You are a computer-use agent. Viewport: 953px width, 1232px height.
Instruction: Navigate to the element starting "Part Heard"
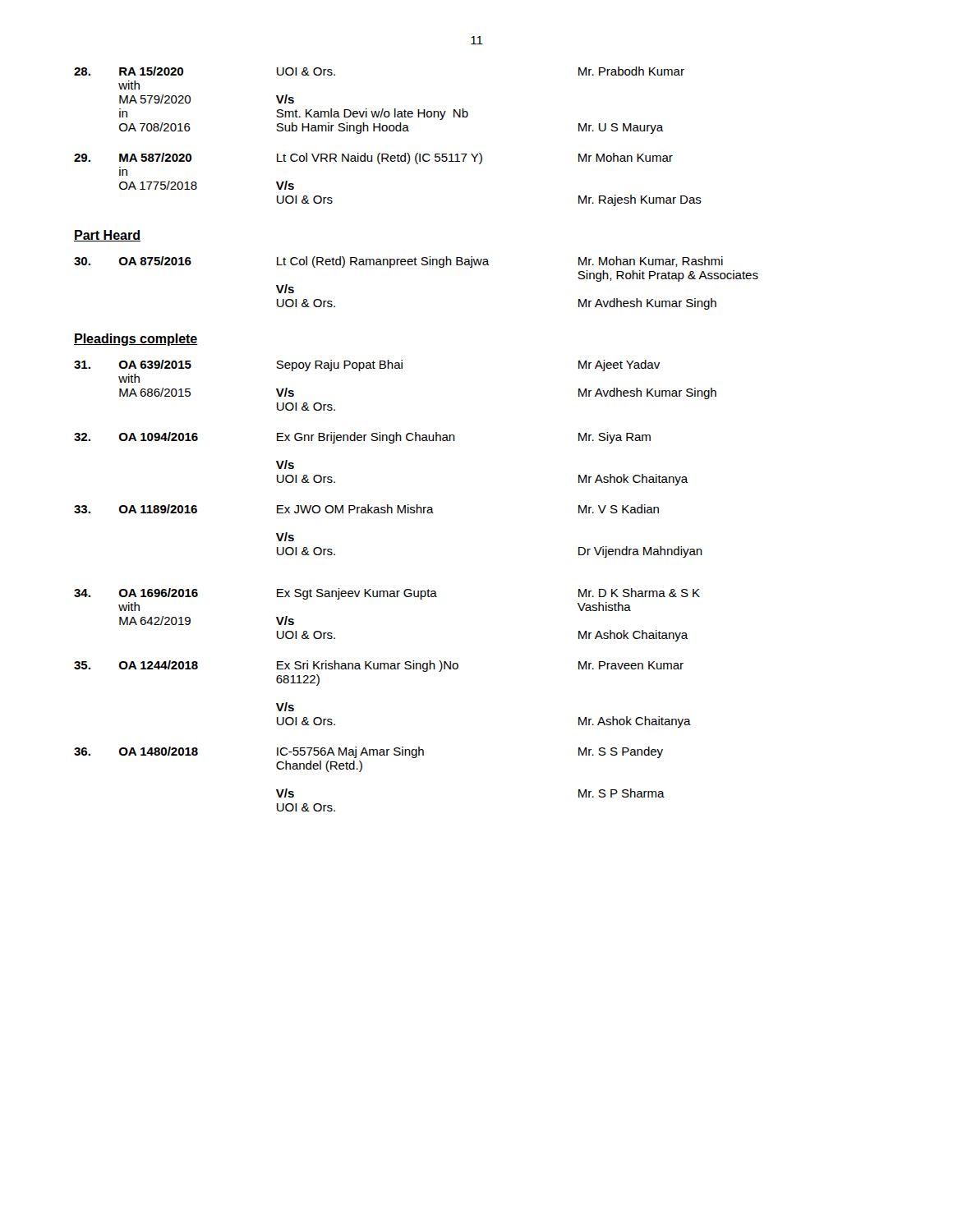tap(107, 235)
